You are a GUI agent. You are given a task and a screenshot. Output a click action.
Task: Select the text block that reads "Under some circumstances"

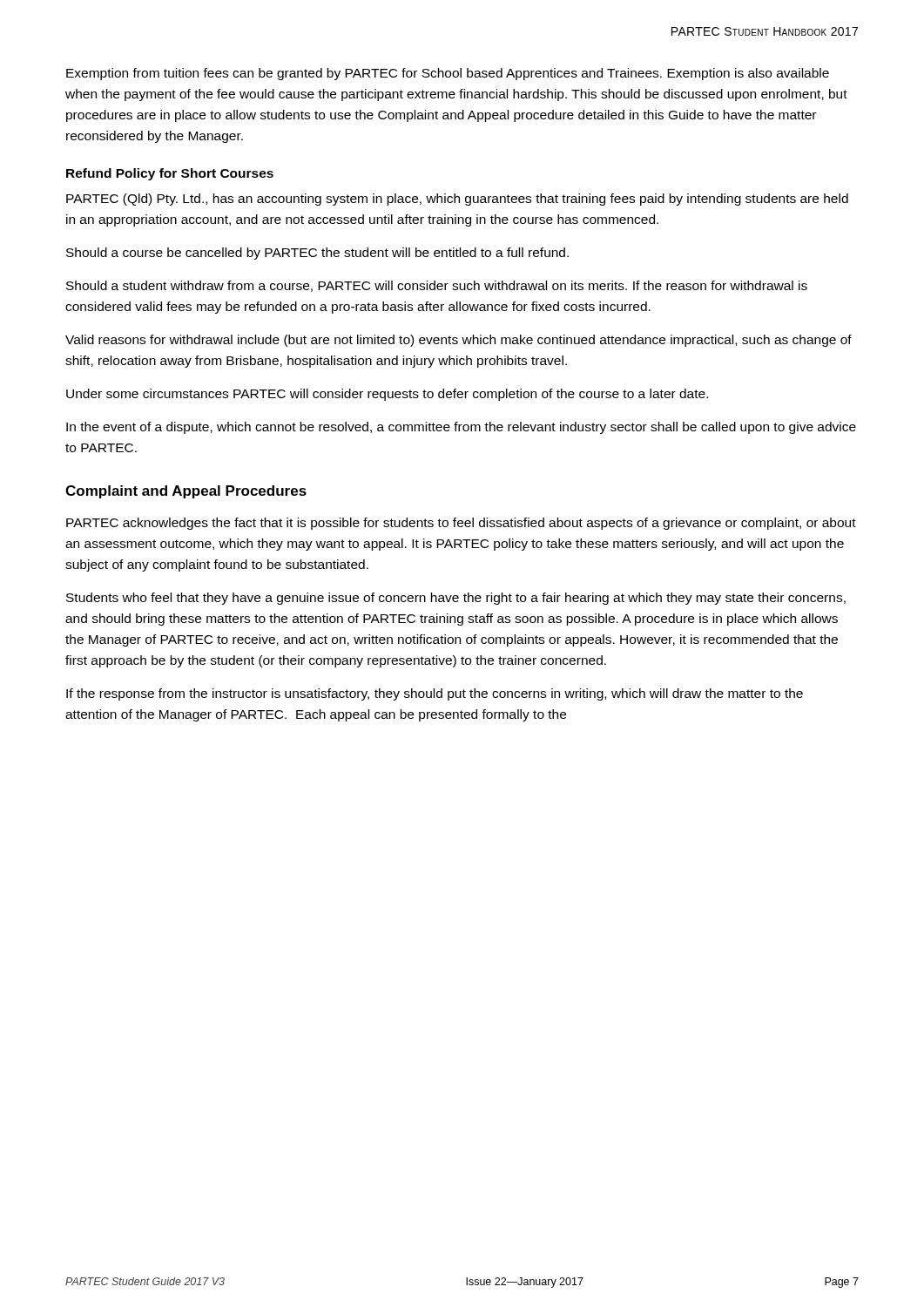click(x=387, y=394)
